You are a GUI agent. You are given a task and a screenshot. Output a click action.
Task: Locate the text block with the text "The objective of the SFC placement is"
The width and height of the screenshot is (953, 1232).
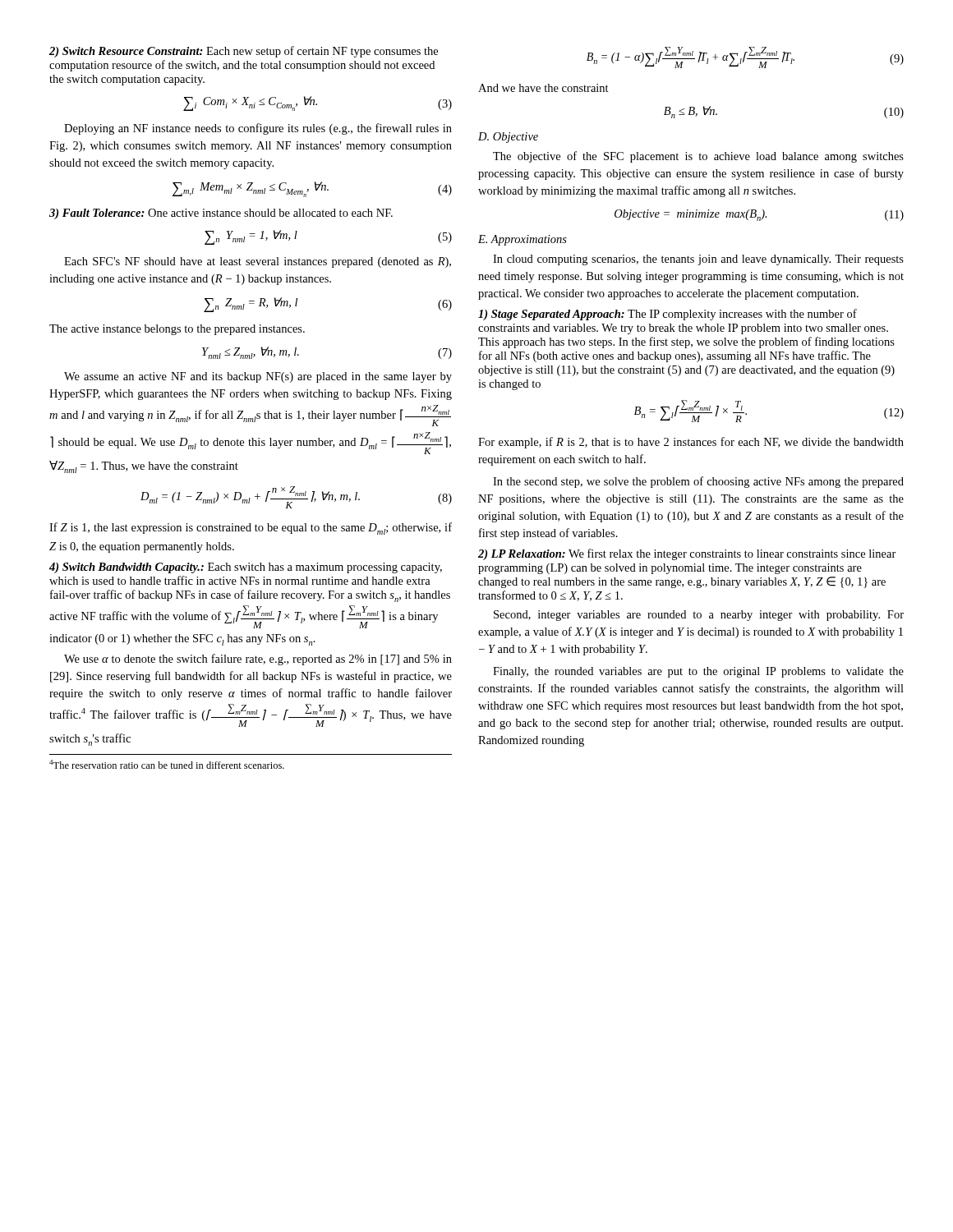(691, 174)
